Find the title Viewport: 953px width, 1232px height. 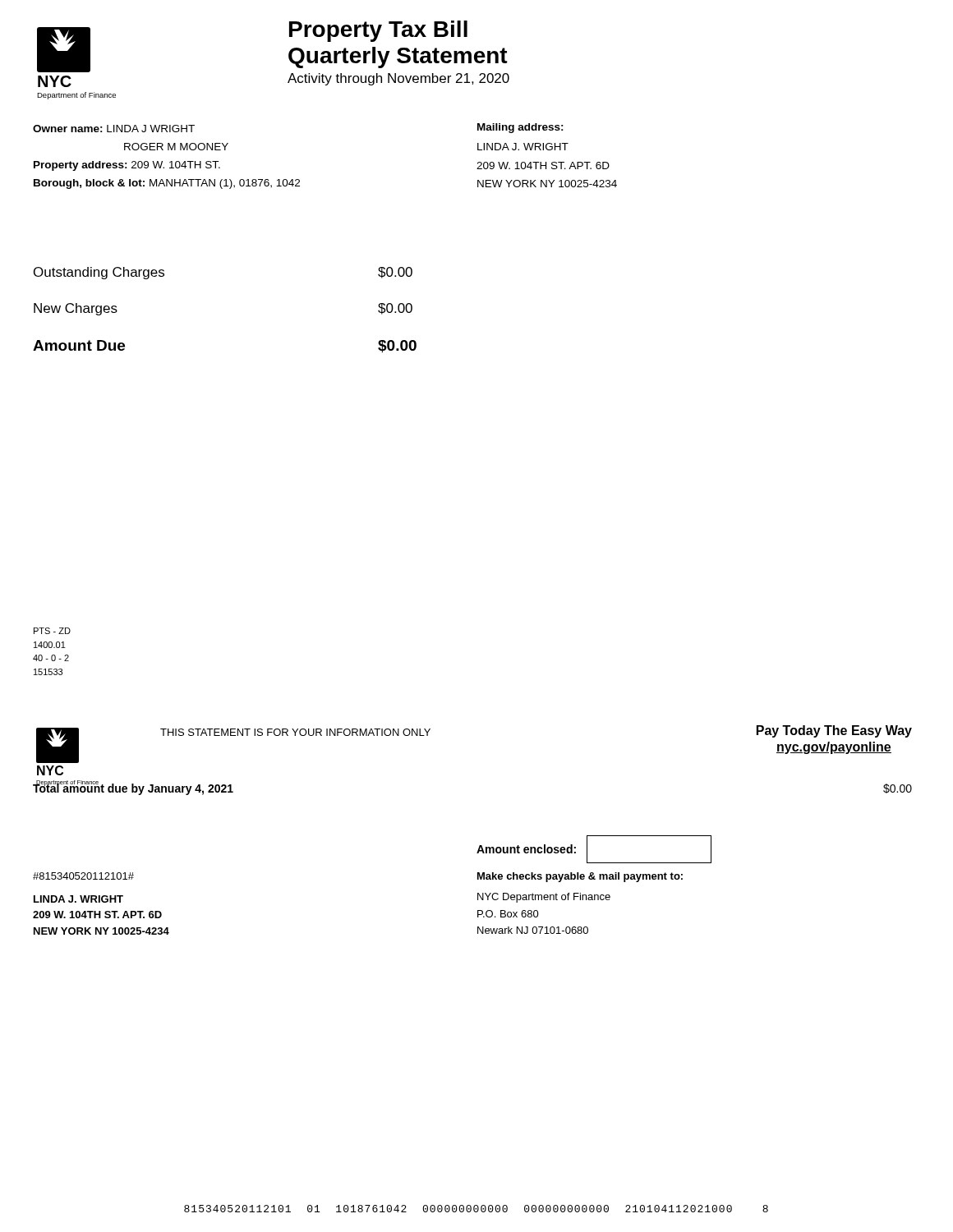click(493, 52)
